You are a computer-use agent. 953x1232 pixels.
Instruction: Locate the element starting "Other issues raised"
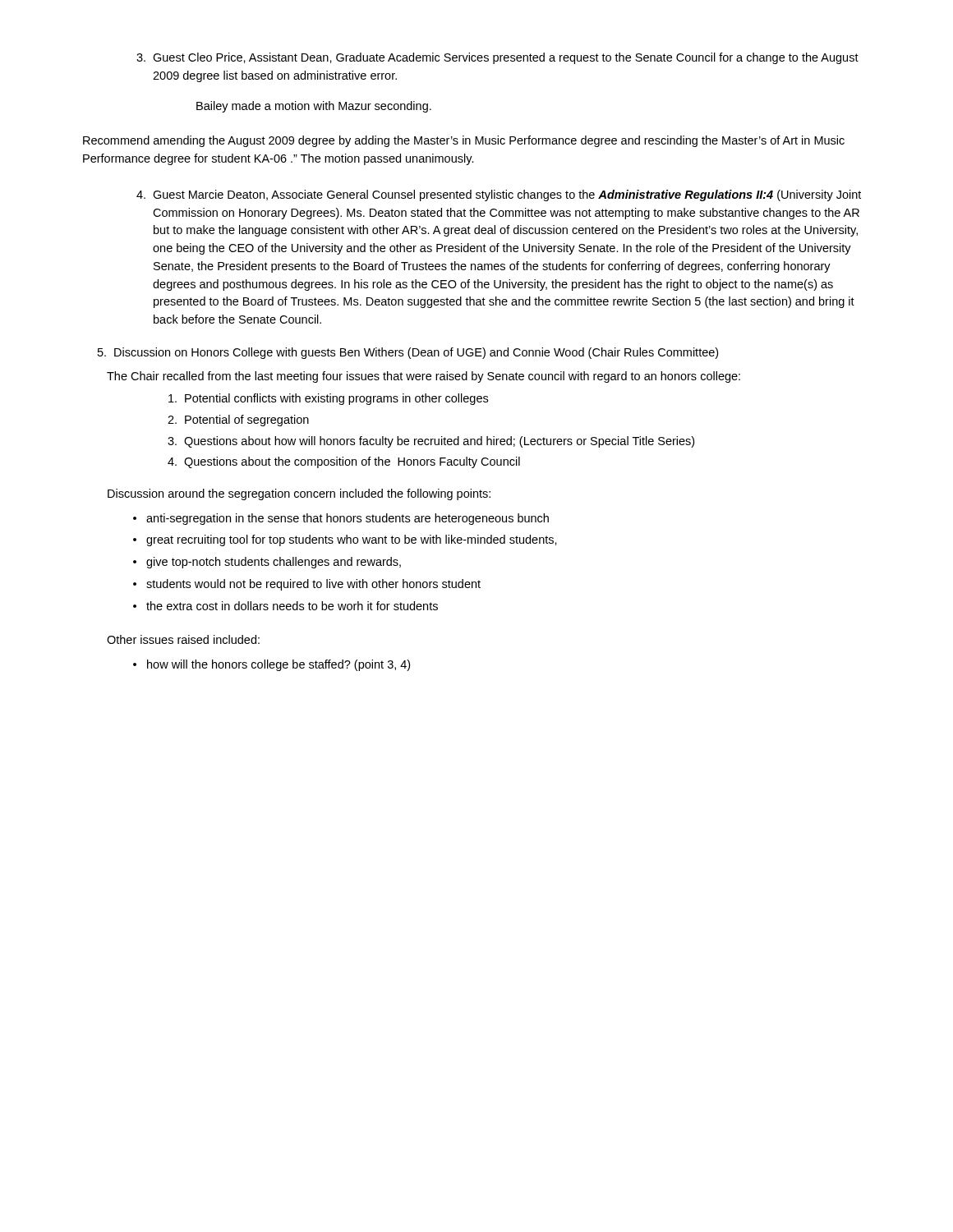coord(184,640)
